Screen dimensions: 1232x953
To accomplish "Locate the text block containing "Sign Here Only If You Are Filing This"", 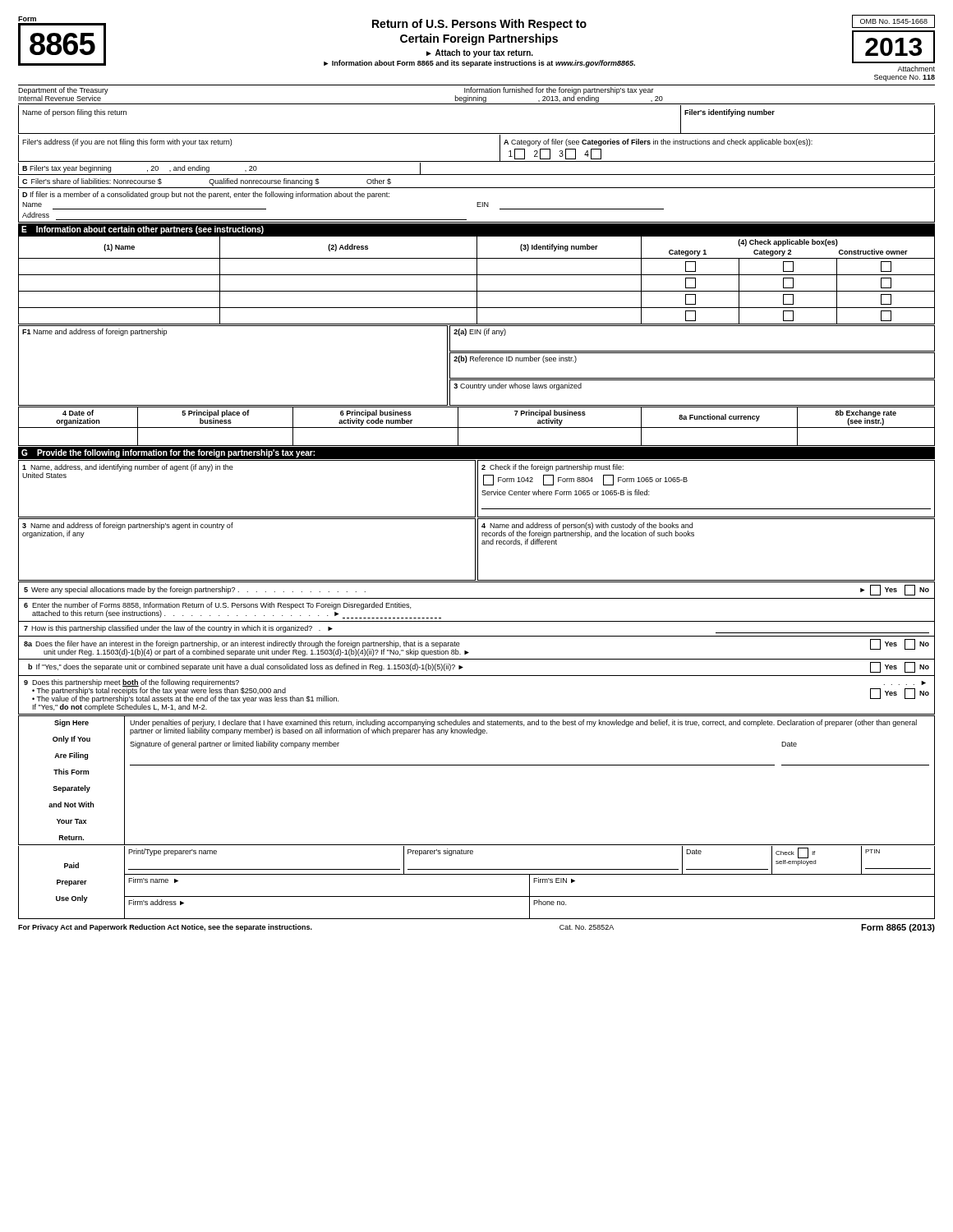I will pos(476,780).
